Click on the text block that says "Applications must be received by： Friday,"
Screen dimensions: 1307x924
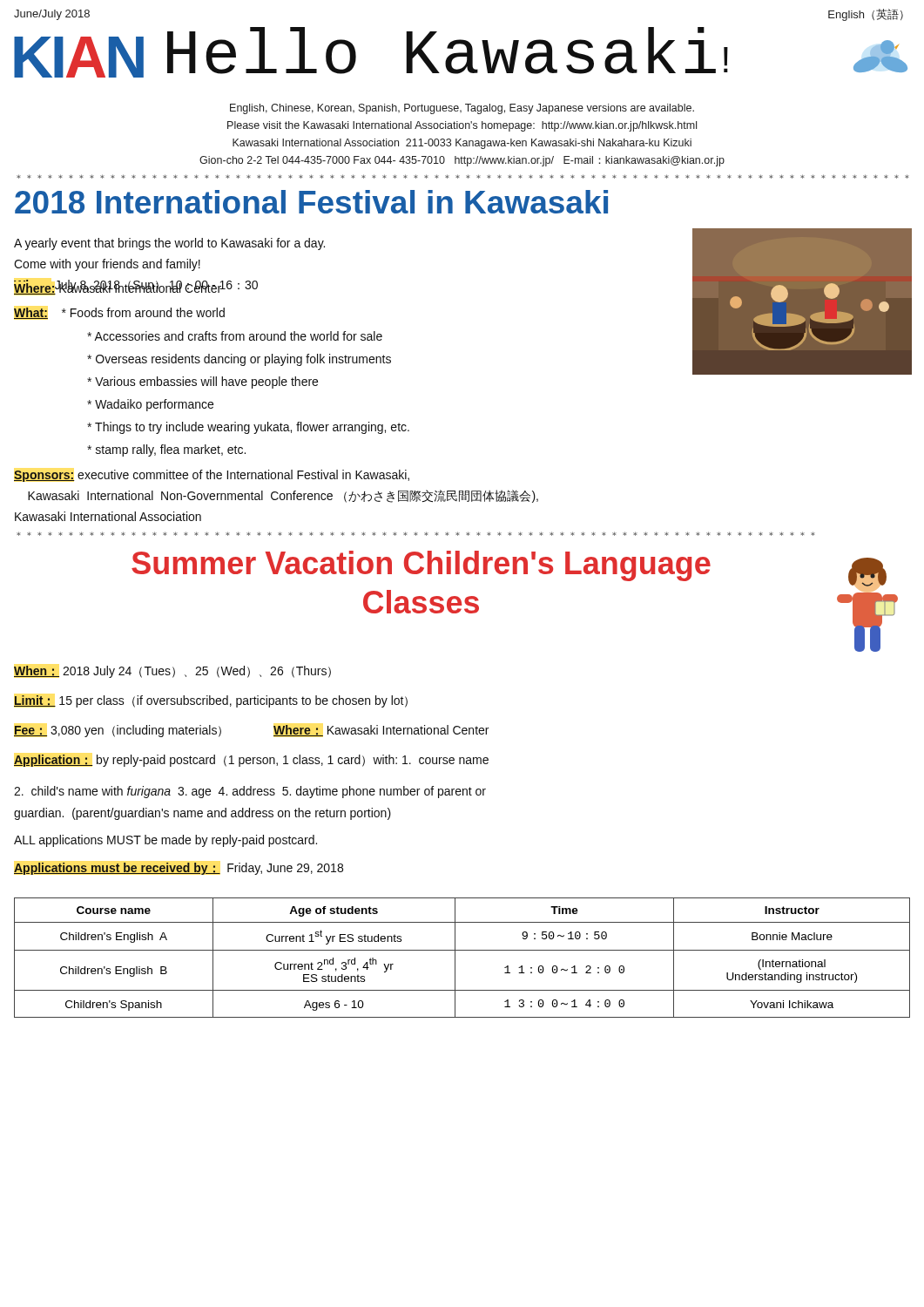(x=179, y=868)
